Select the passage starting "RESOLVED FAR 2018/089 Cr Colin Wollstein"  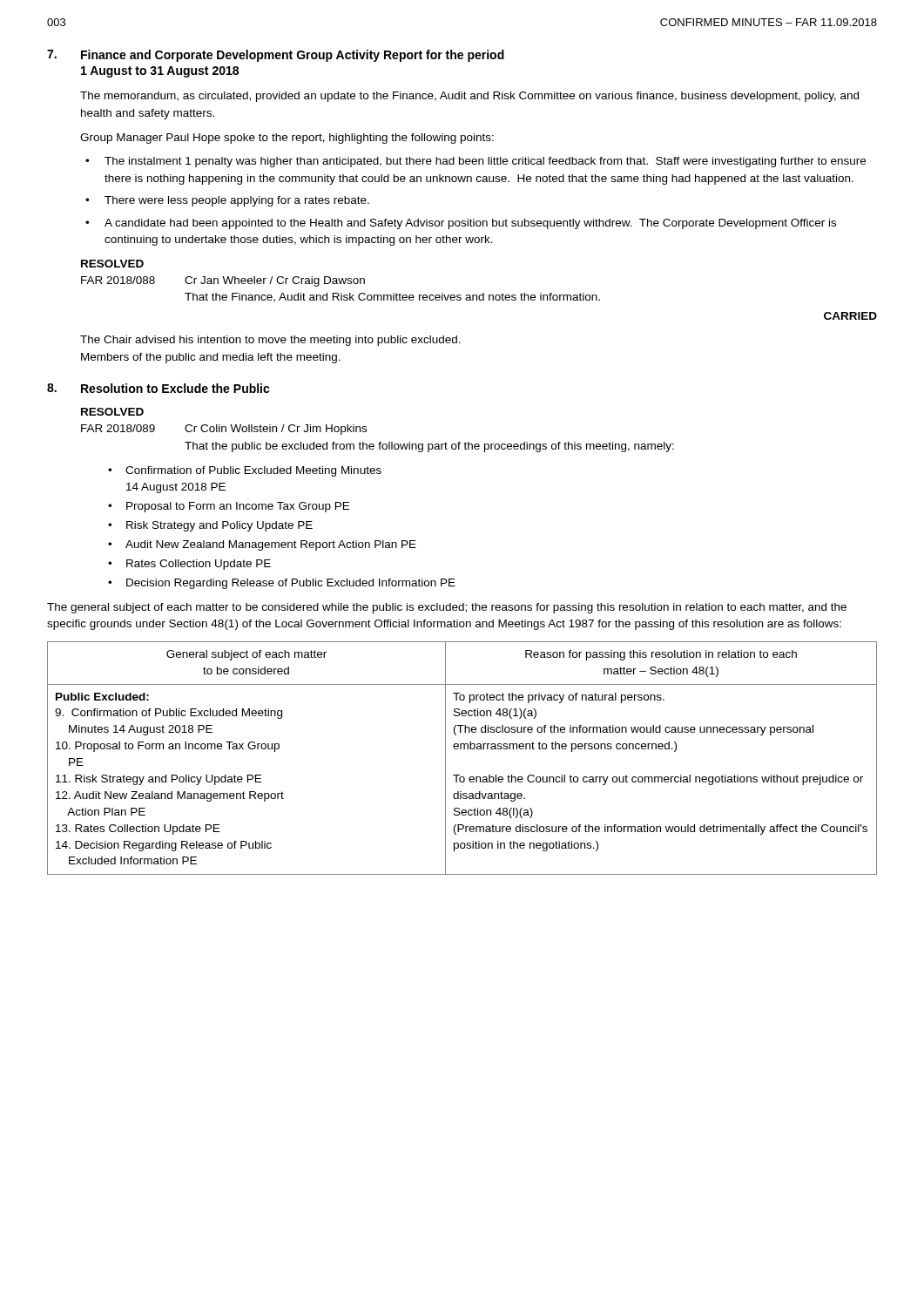click(x=112, y=412)
